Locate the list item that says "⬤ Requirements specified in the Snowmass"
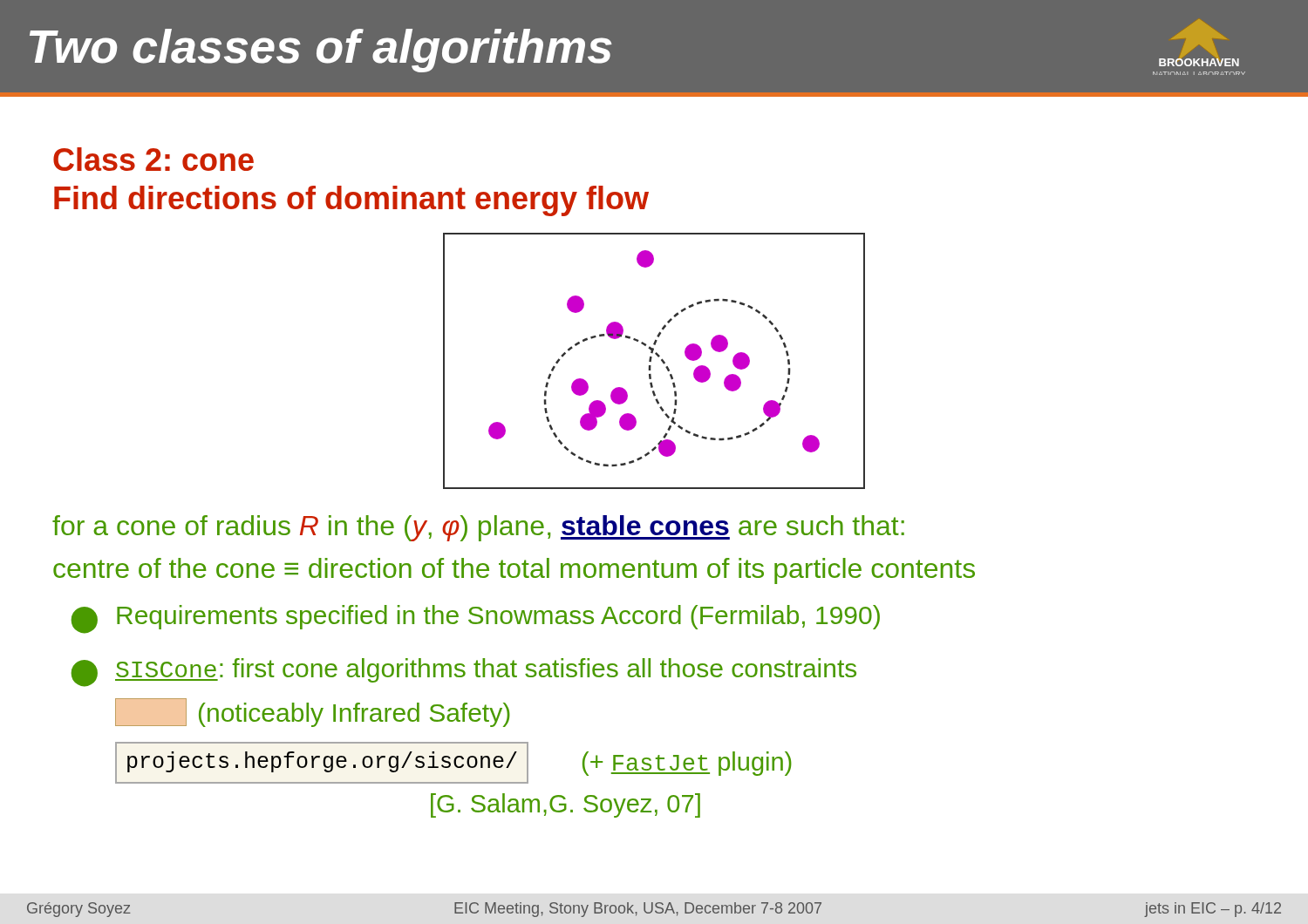This screenshot has width=1308, height=924. coord(476,616)
